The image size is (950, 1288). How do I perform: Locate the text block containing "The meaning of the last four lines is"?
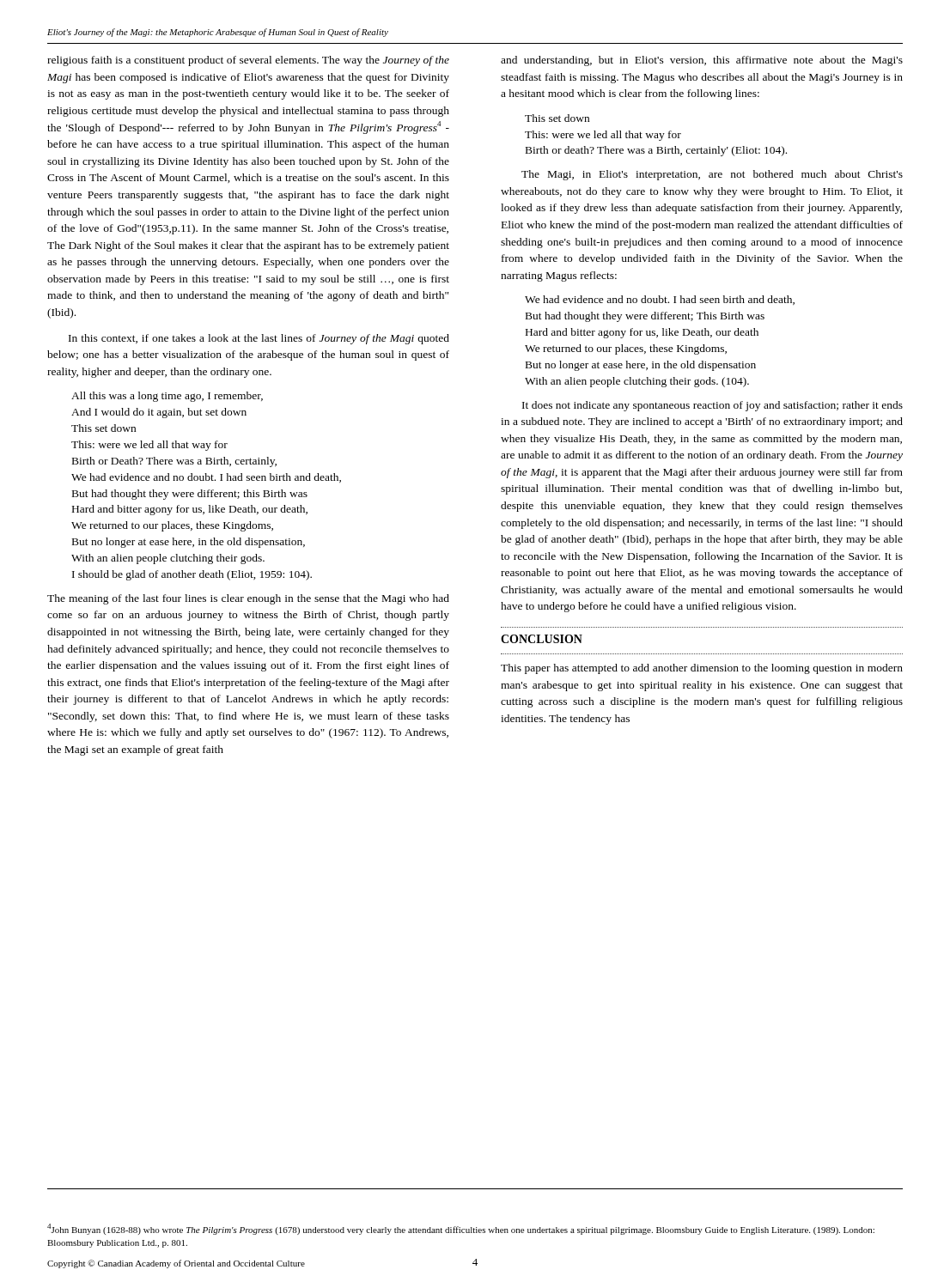click(248, 674)
